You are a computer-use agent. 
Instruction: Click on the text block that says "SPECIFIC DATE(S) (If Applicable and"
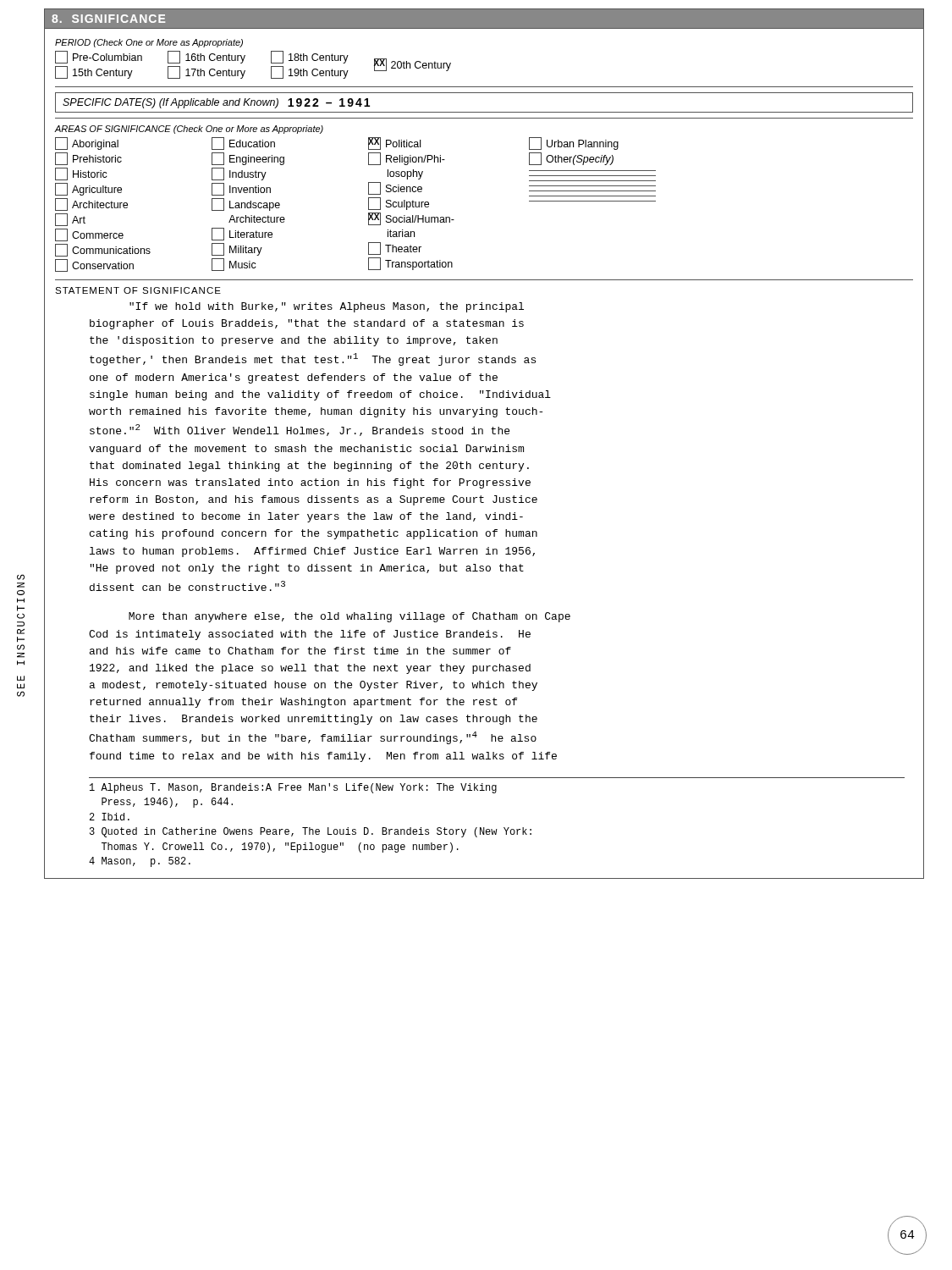217,102
